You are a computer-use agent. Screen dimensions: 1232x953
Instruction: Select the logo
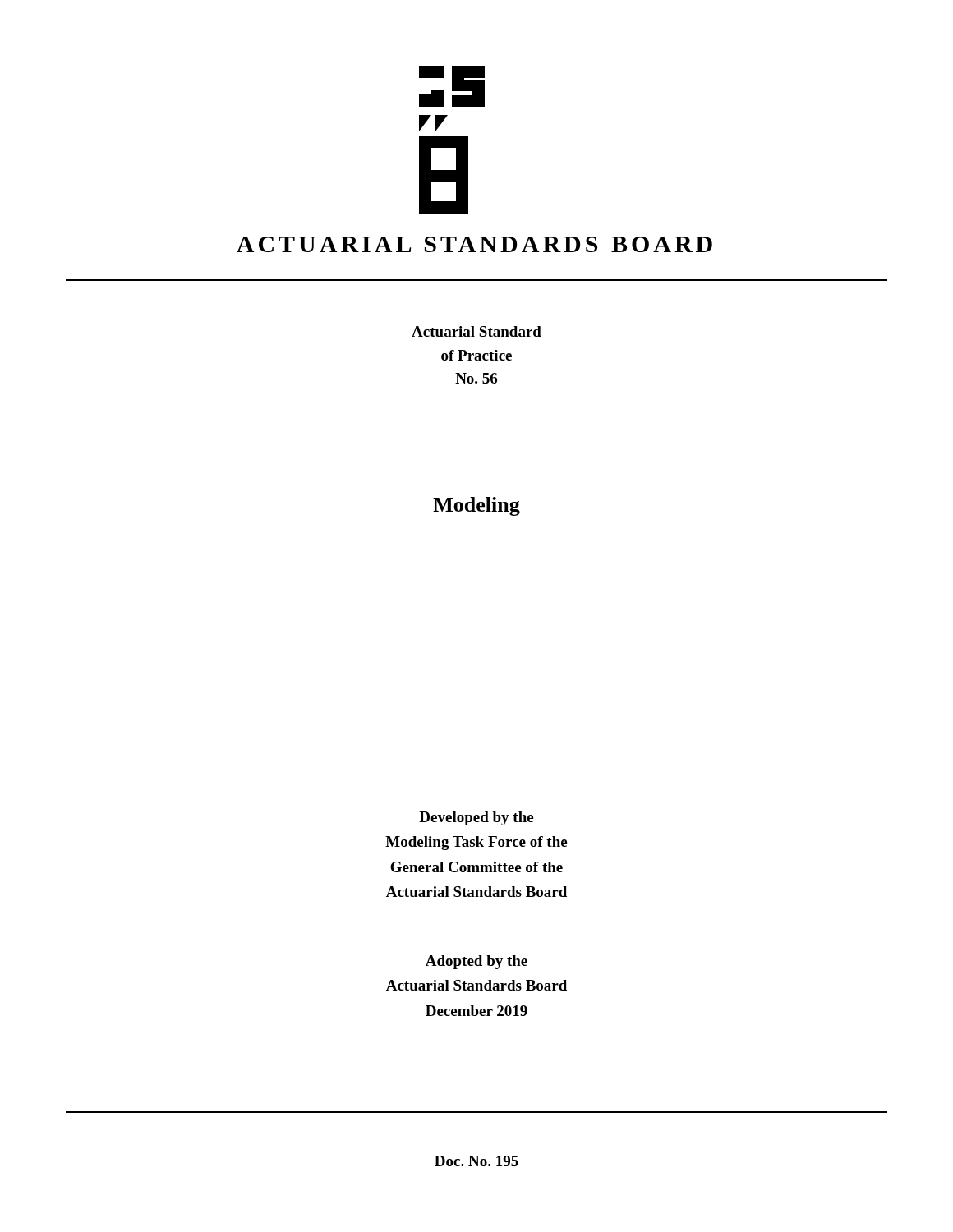[x=476, y=162]
